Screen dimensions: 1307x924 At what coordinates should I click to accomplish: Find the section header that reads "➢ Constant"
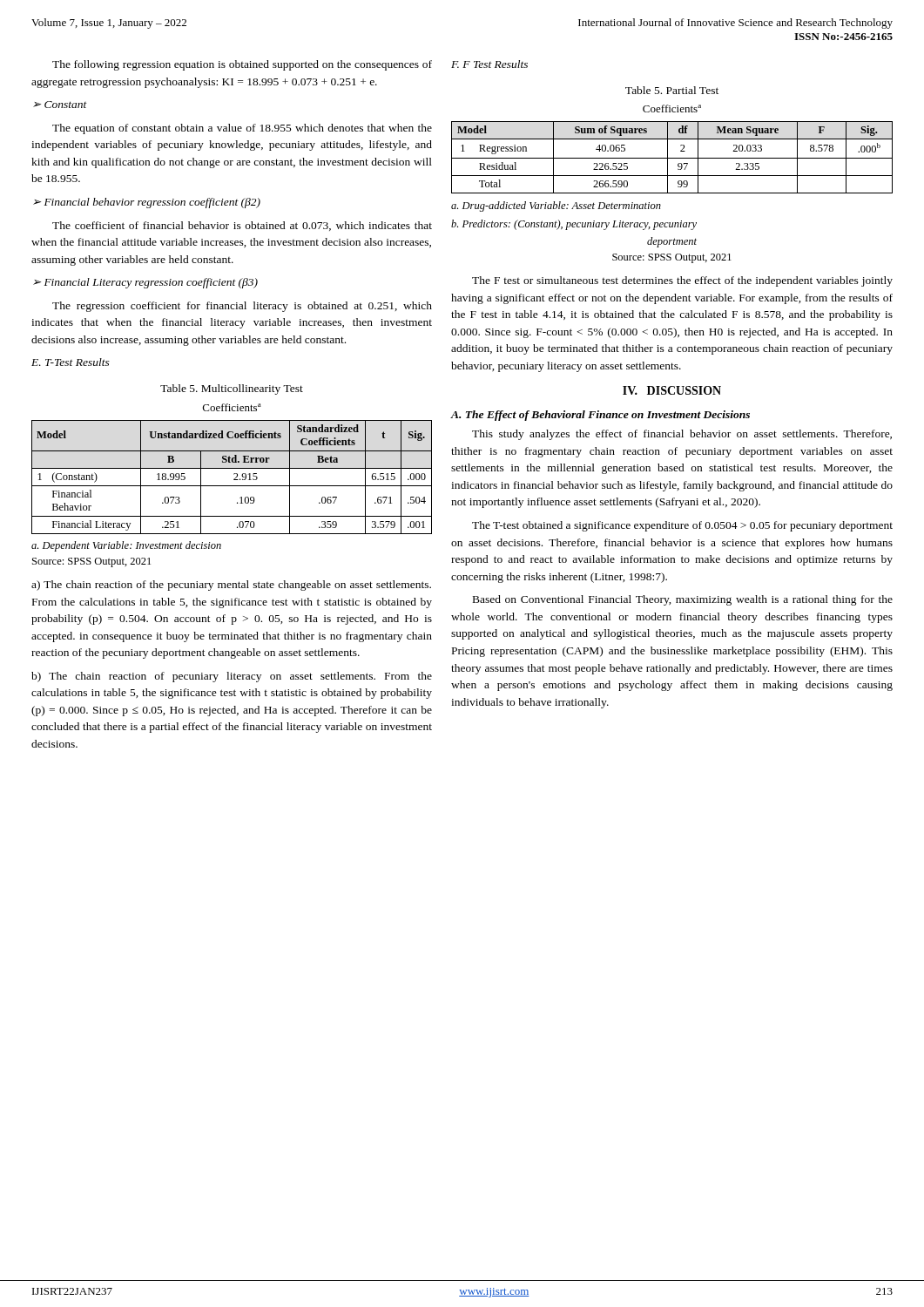[60, 105]
